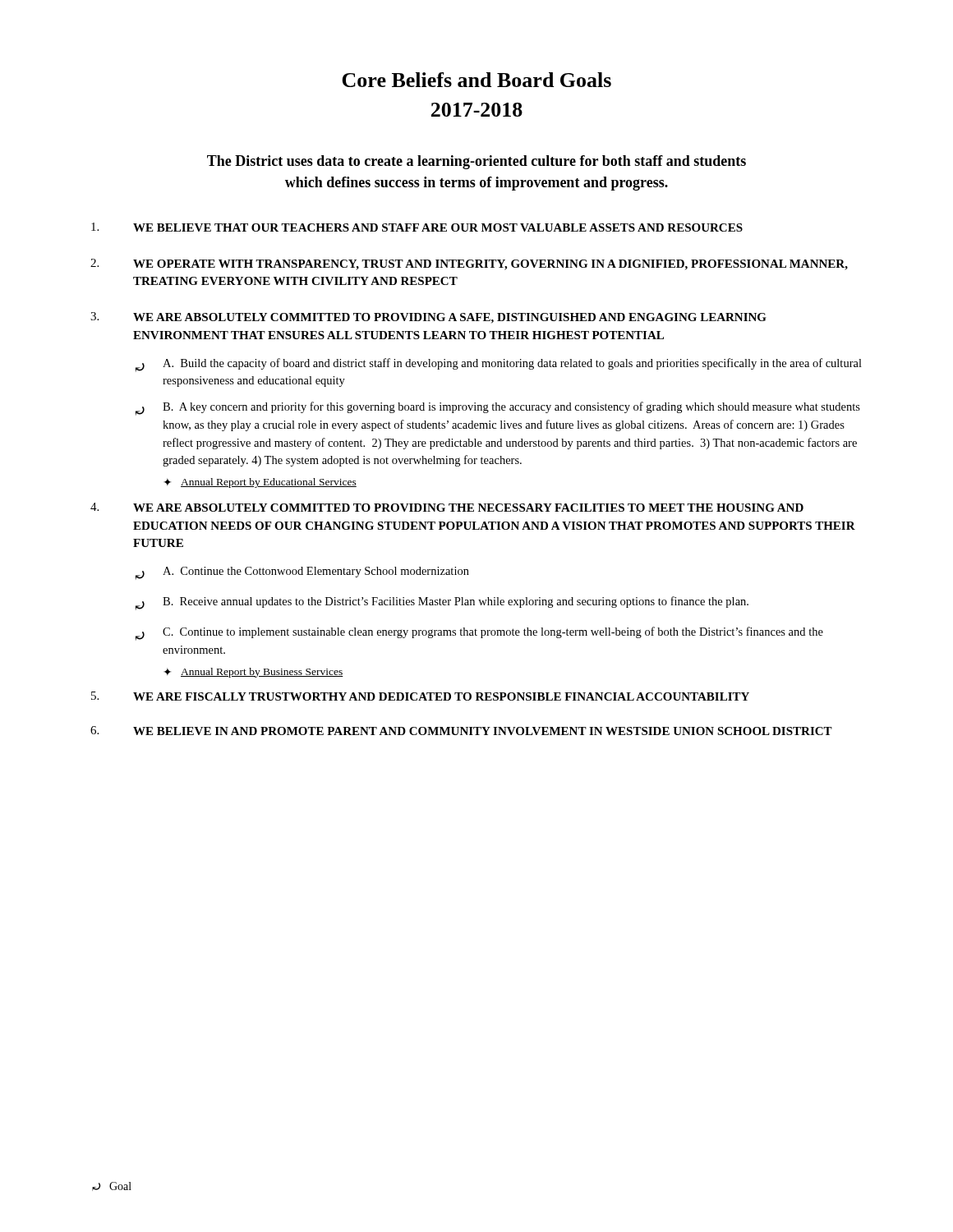Locate the block of text that opens with "5. WE ARE FISCALLY TRUSTWORTHY AND DEDICATED"
This screenshot has width=953, height=1232.
pyautogui.click(x=476, y=697)
